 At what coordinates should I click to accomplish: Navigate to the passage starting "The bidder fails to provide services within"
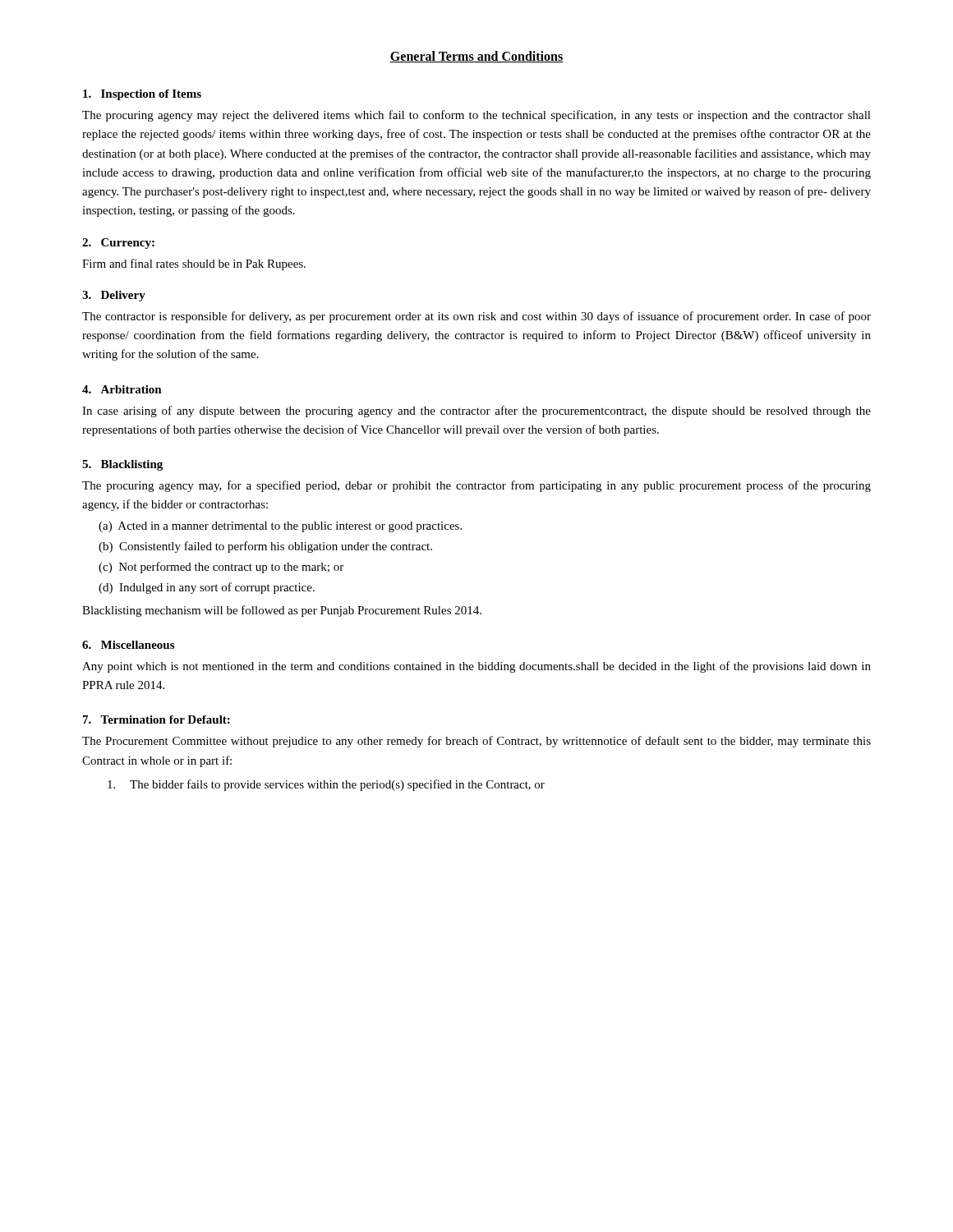[x=326, y=785]
